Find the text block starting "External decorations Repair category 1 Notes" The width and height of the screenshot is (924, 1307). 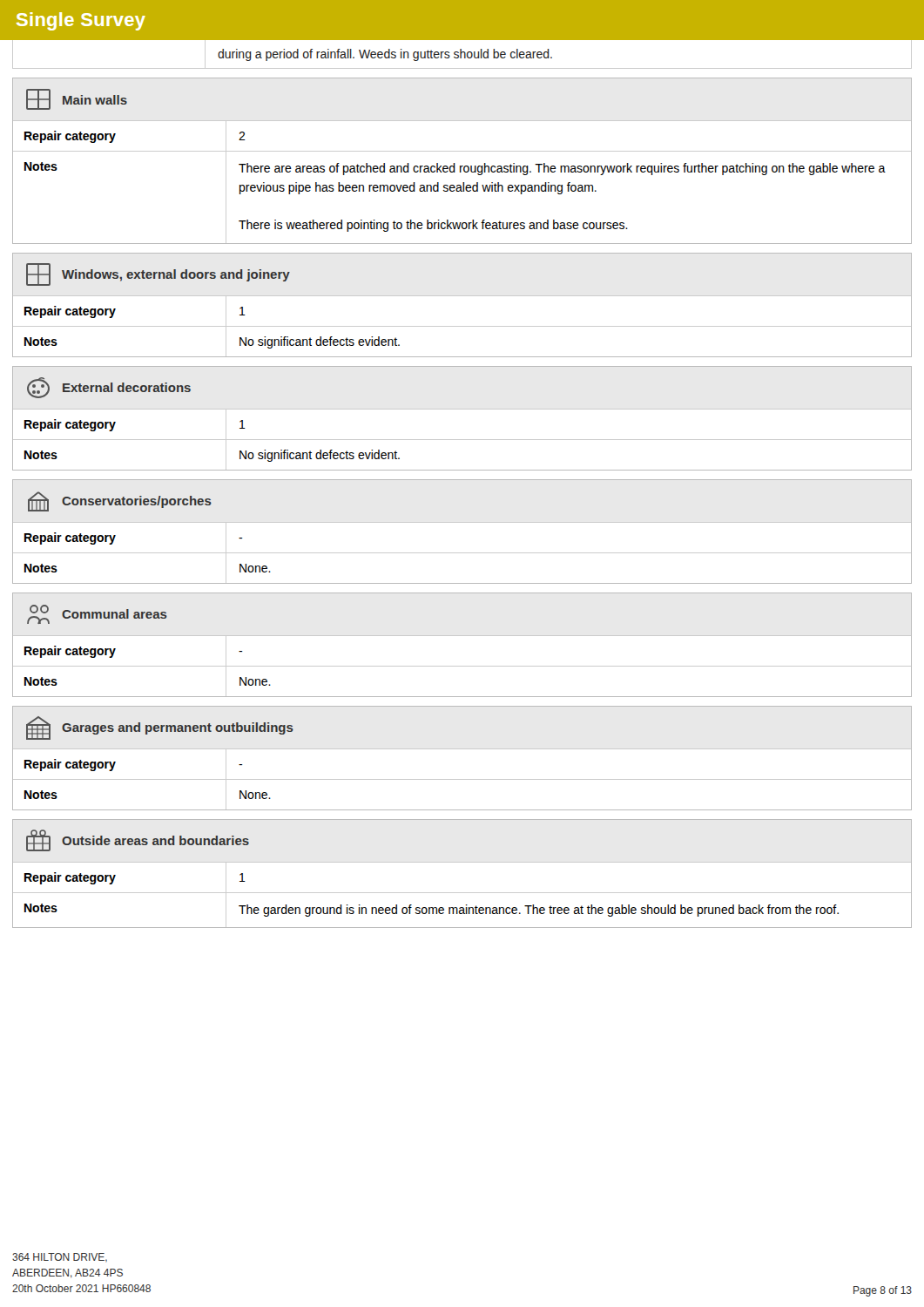click(462, 418)
